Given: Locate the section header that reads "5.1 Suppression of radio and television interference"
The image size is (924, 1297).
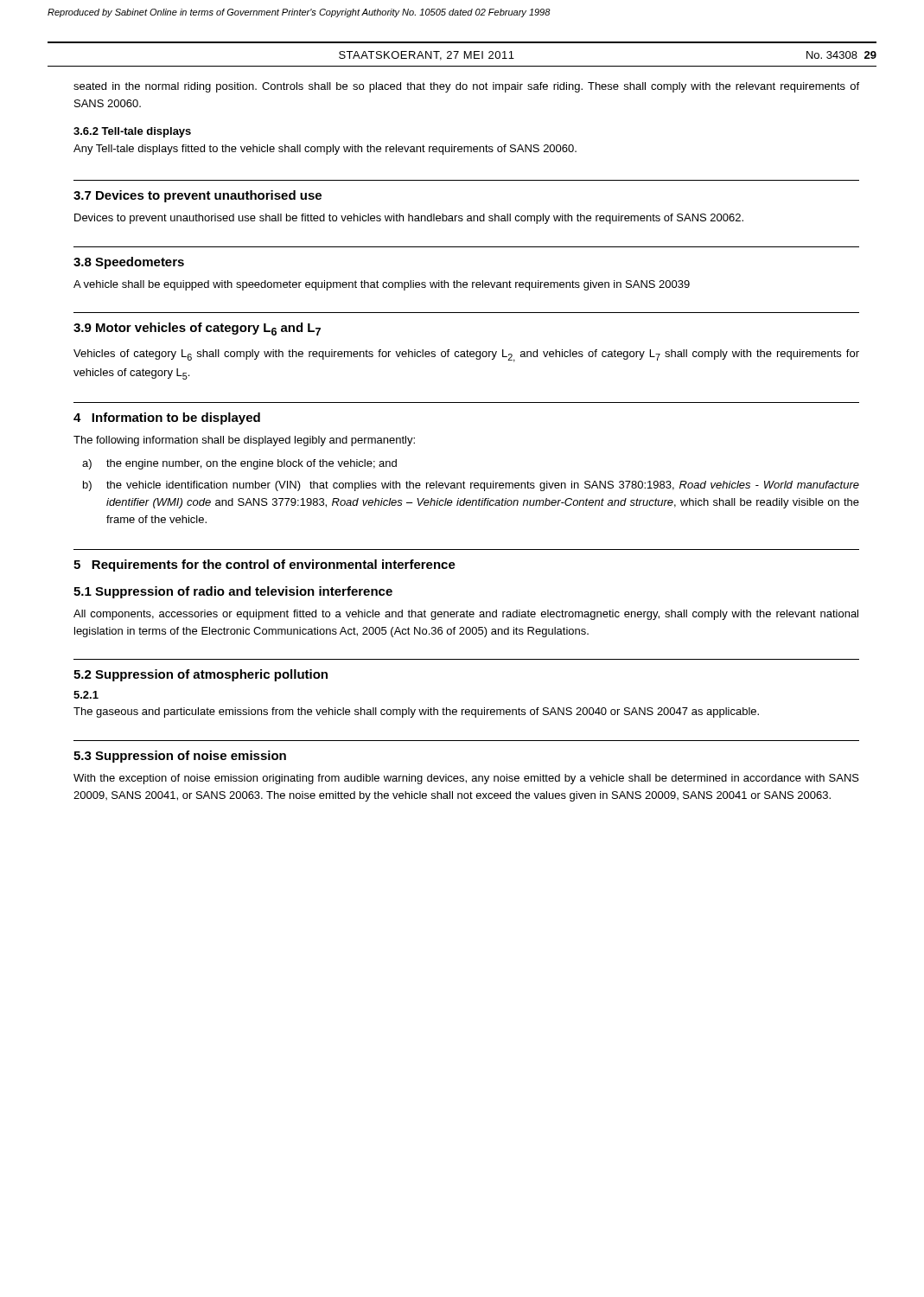Looking at the screenshot, I should point(233,591).
